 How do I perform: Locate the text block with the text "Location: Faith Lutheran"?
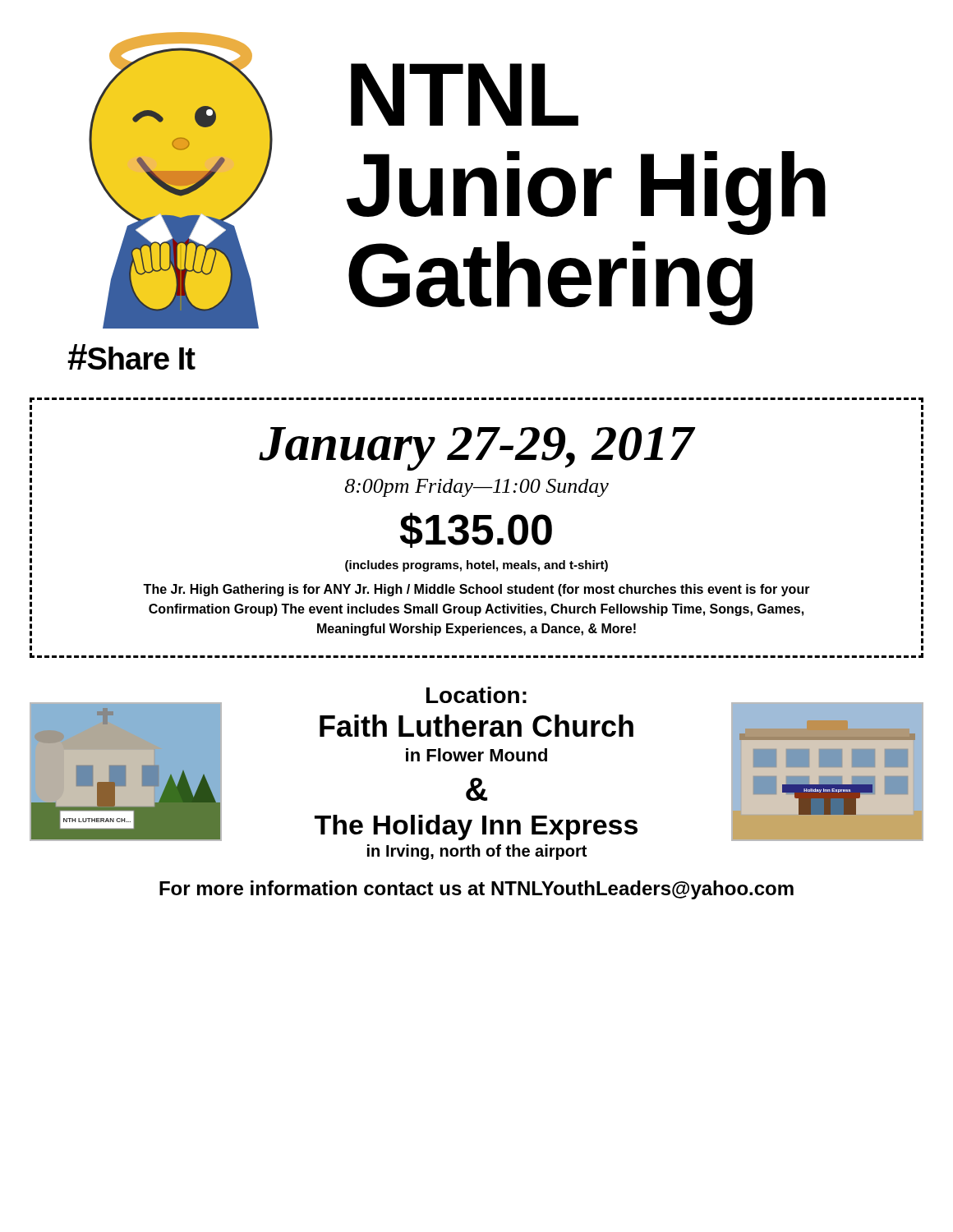coord(476,772)
